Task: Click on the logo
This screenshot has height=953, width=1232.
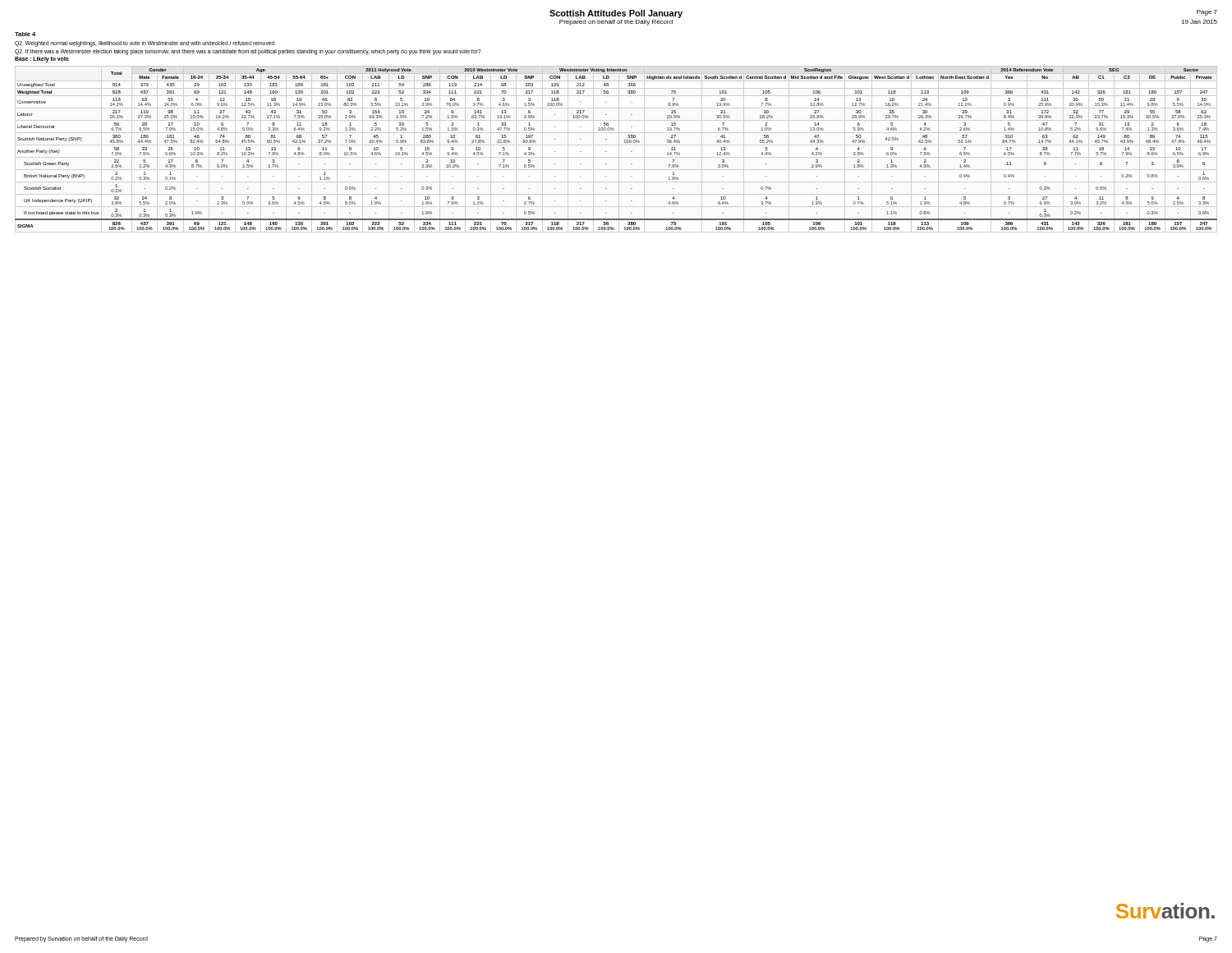Action: click(x=1165, y=911)
